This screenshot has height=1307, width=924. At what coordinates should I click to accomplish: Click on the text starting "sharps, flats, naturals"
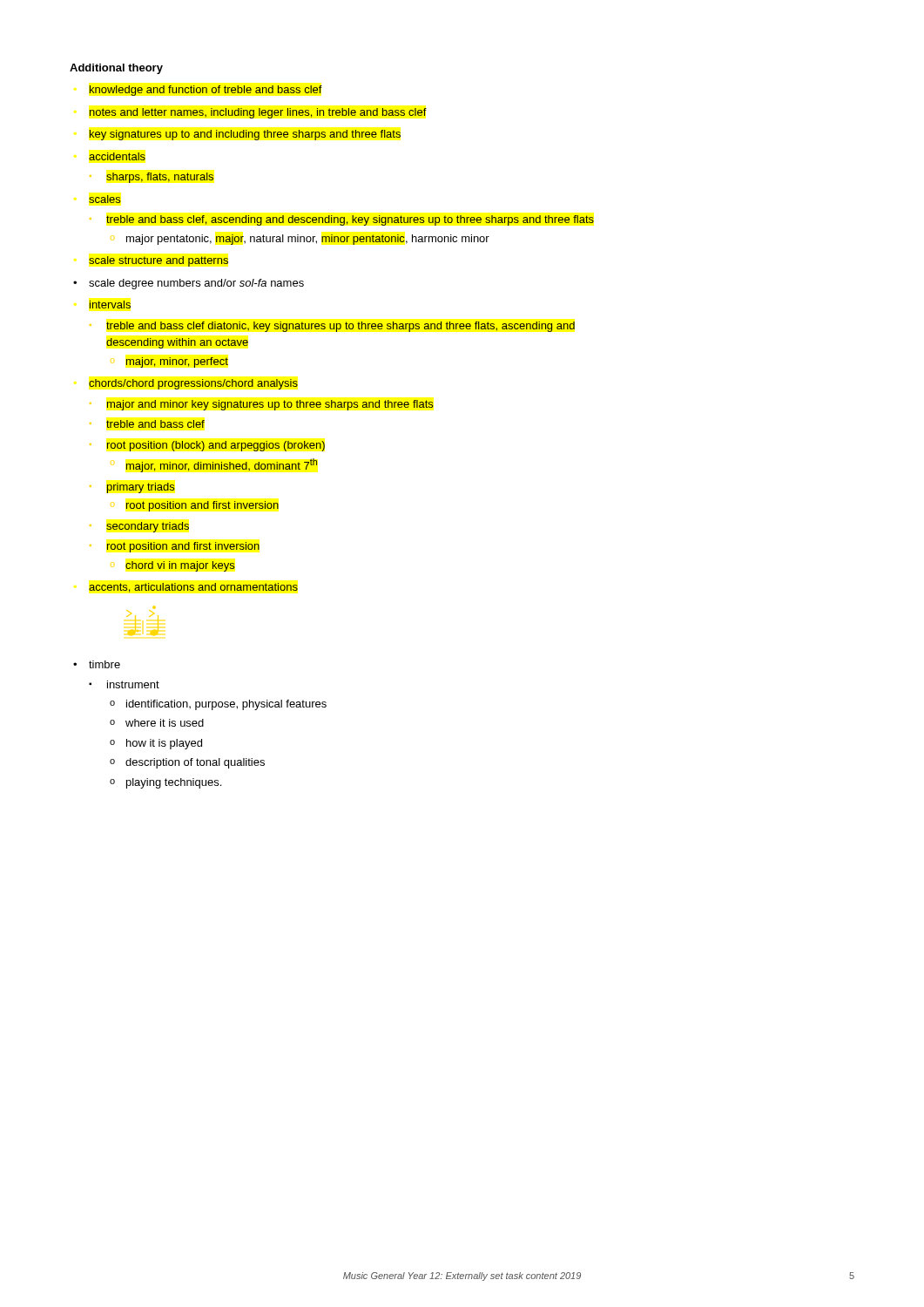point(160,176)
